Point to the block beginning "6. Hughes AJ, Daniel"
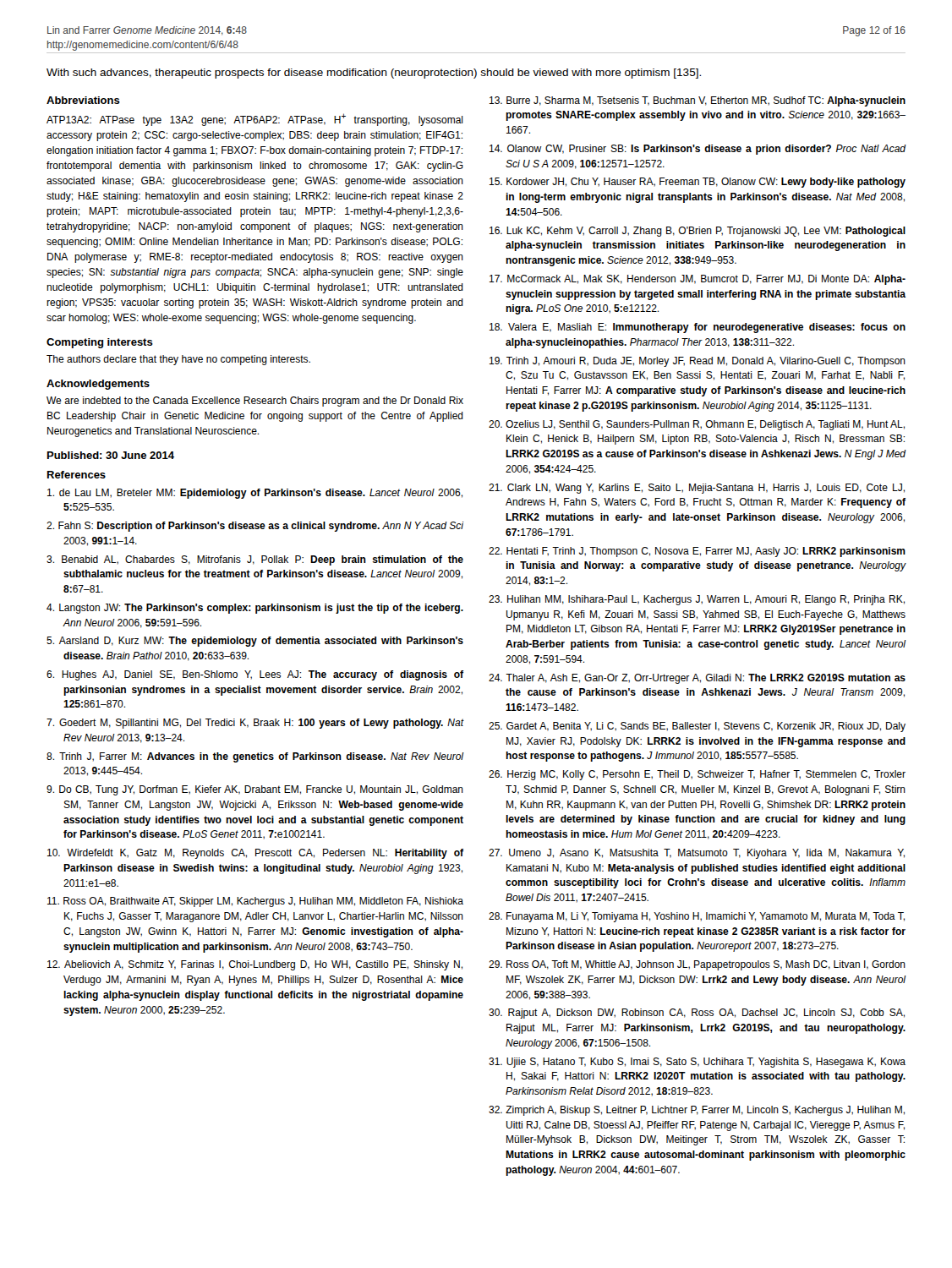 pos(255,689)
